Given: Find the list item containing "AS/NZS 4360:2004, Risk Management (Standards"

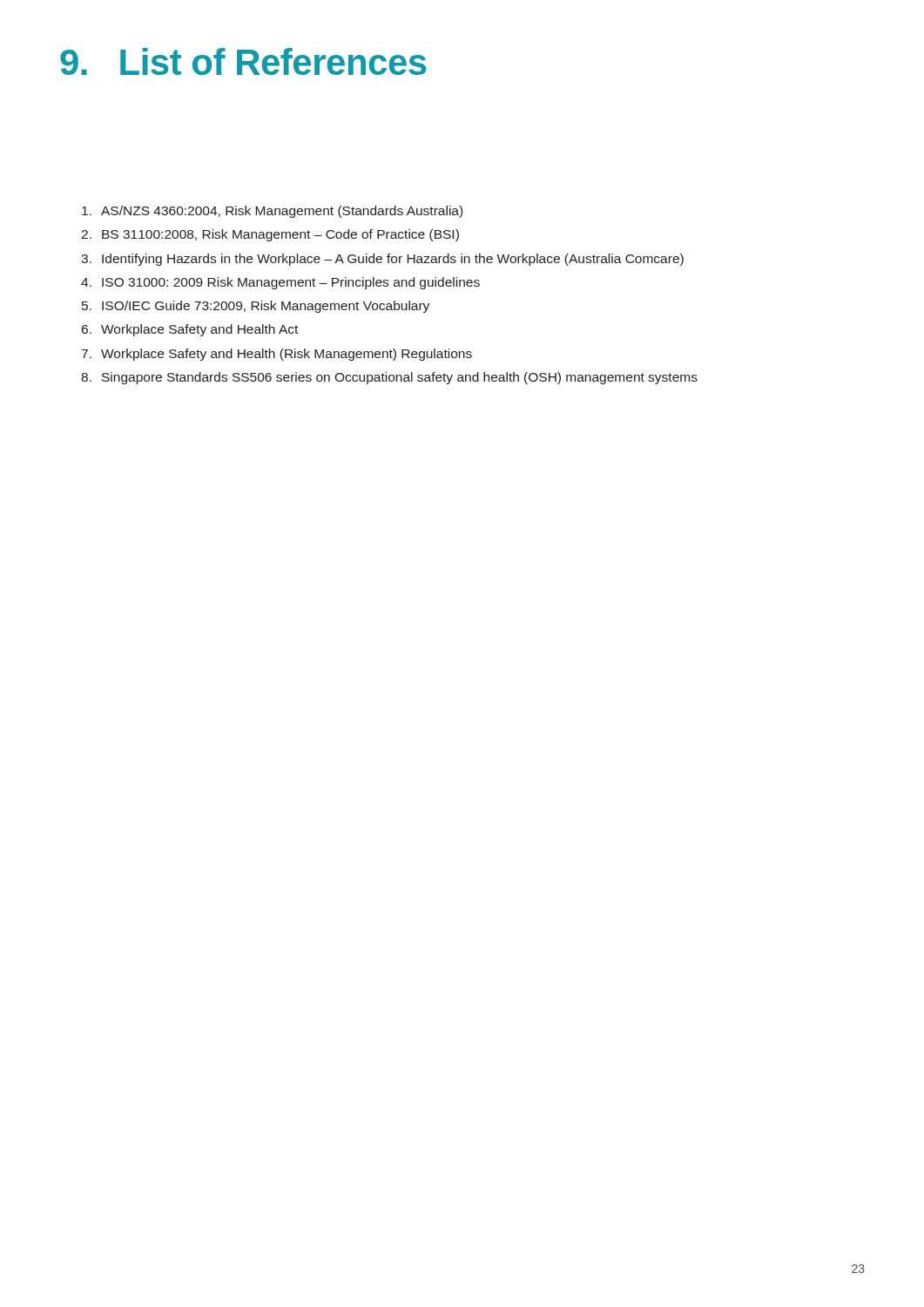Looking at the screenshot, I should click(462, 210).
